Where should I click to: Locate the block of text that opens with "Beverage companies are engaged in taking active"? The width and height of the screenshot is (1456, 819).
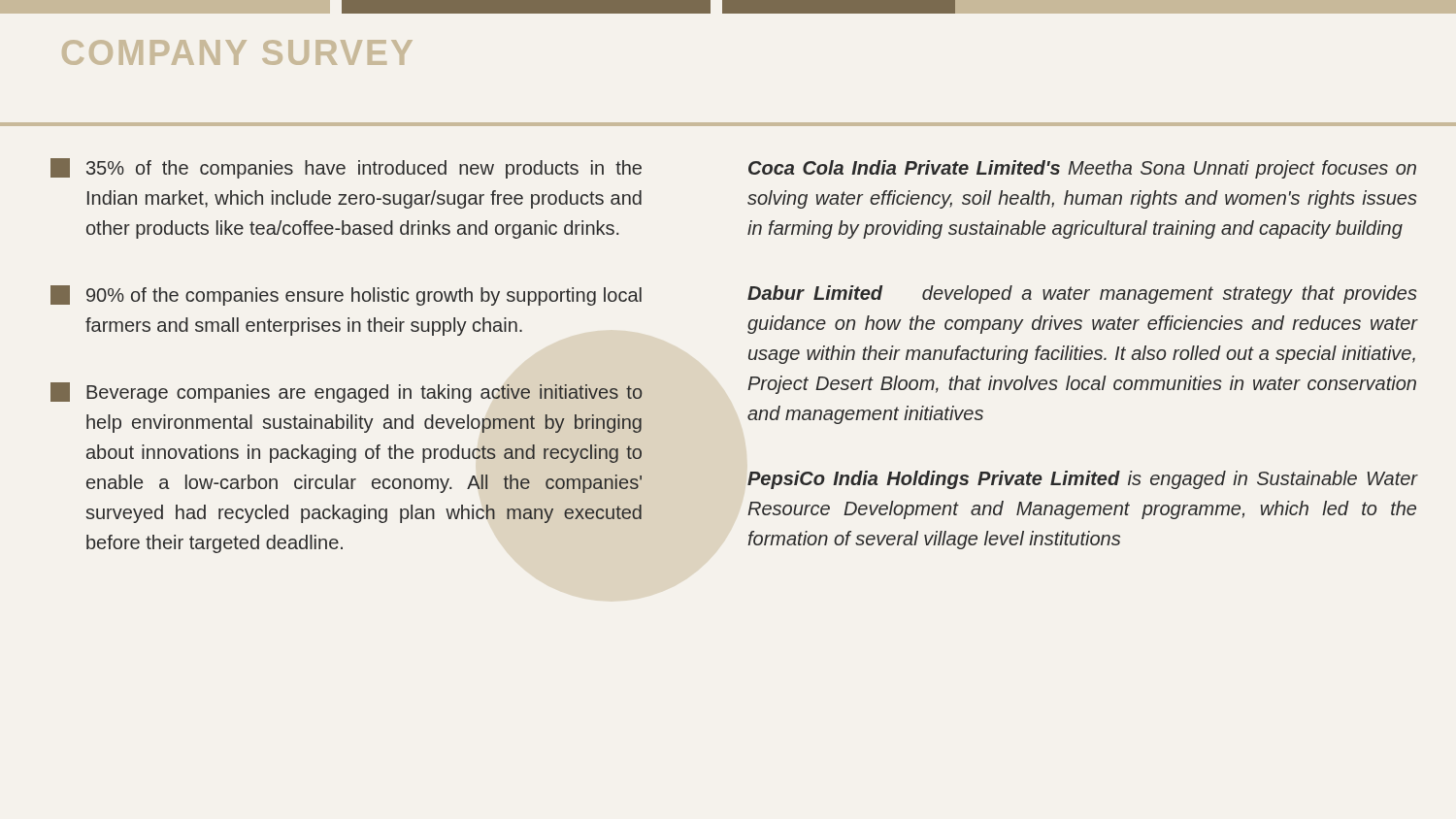(x=347, y=468)
